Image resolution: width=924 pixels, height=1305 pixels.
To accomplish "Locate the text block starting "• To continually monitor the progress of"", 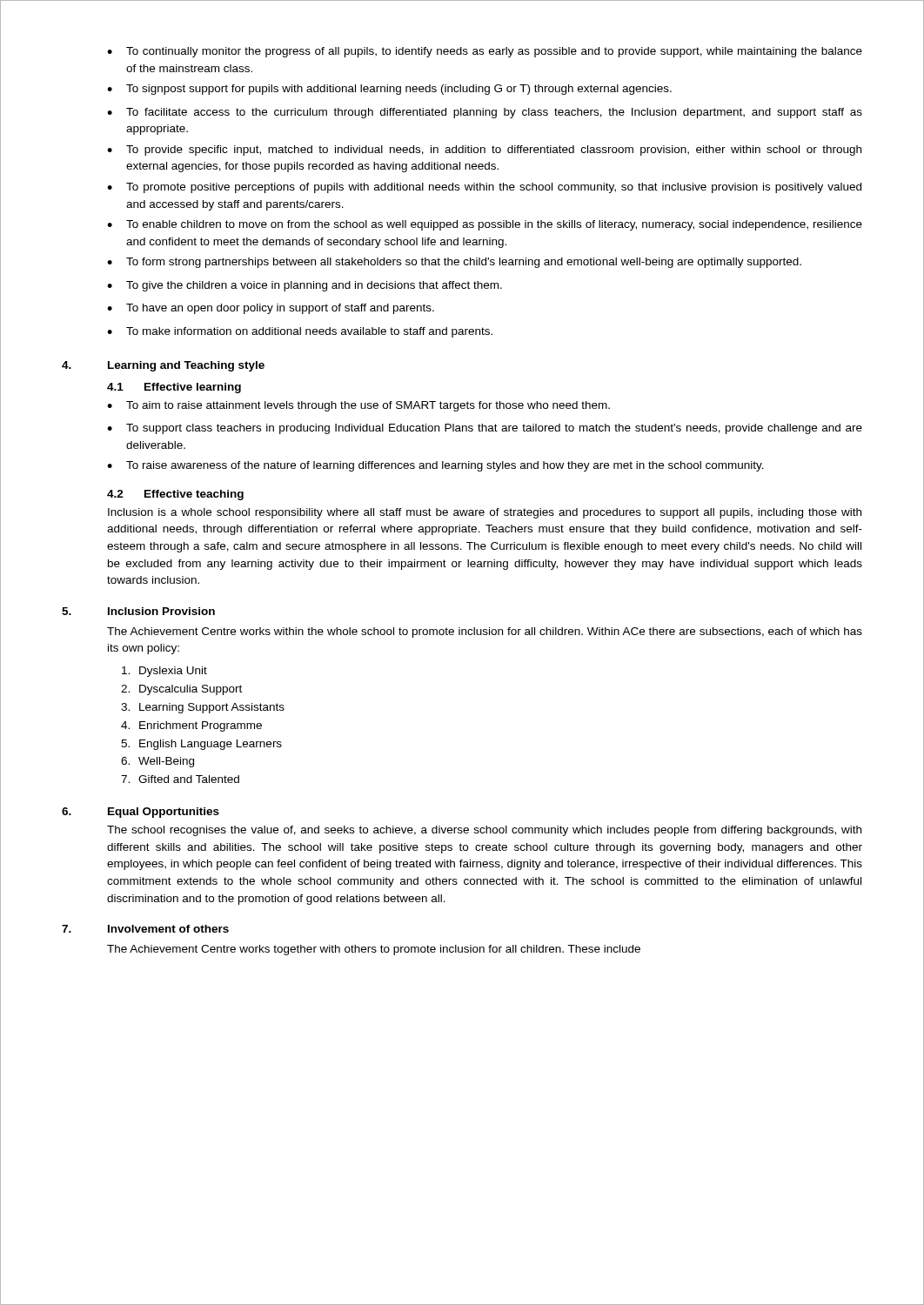I will pos(485,60).
